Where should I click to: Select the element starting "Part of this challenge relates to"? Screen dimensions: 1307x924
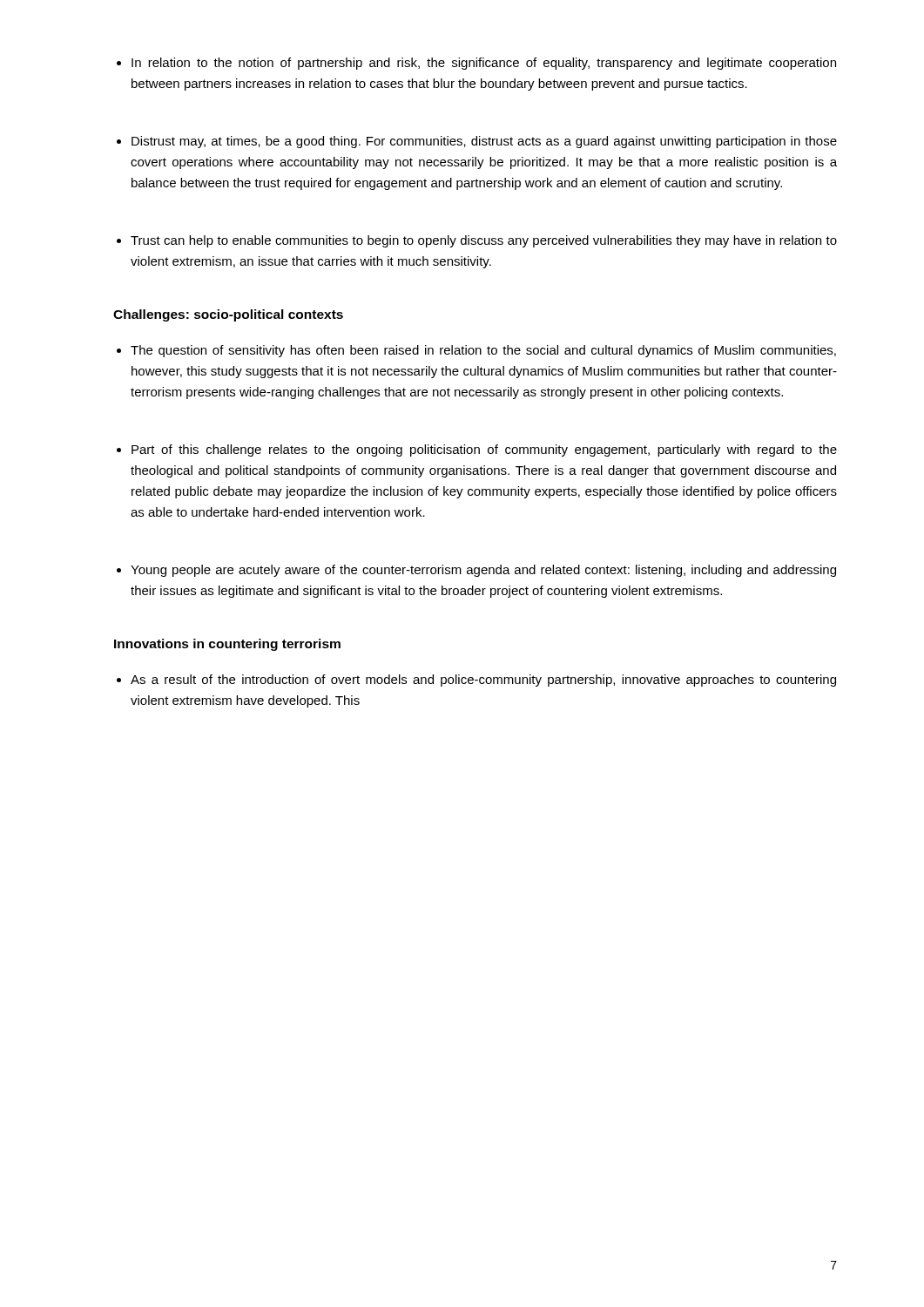(x=484, y=481)
